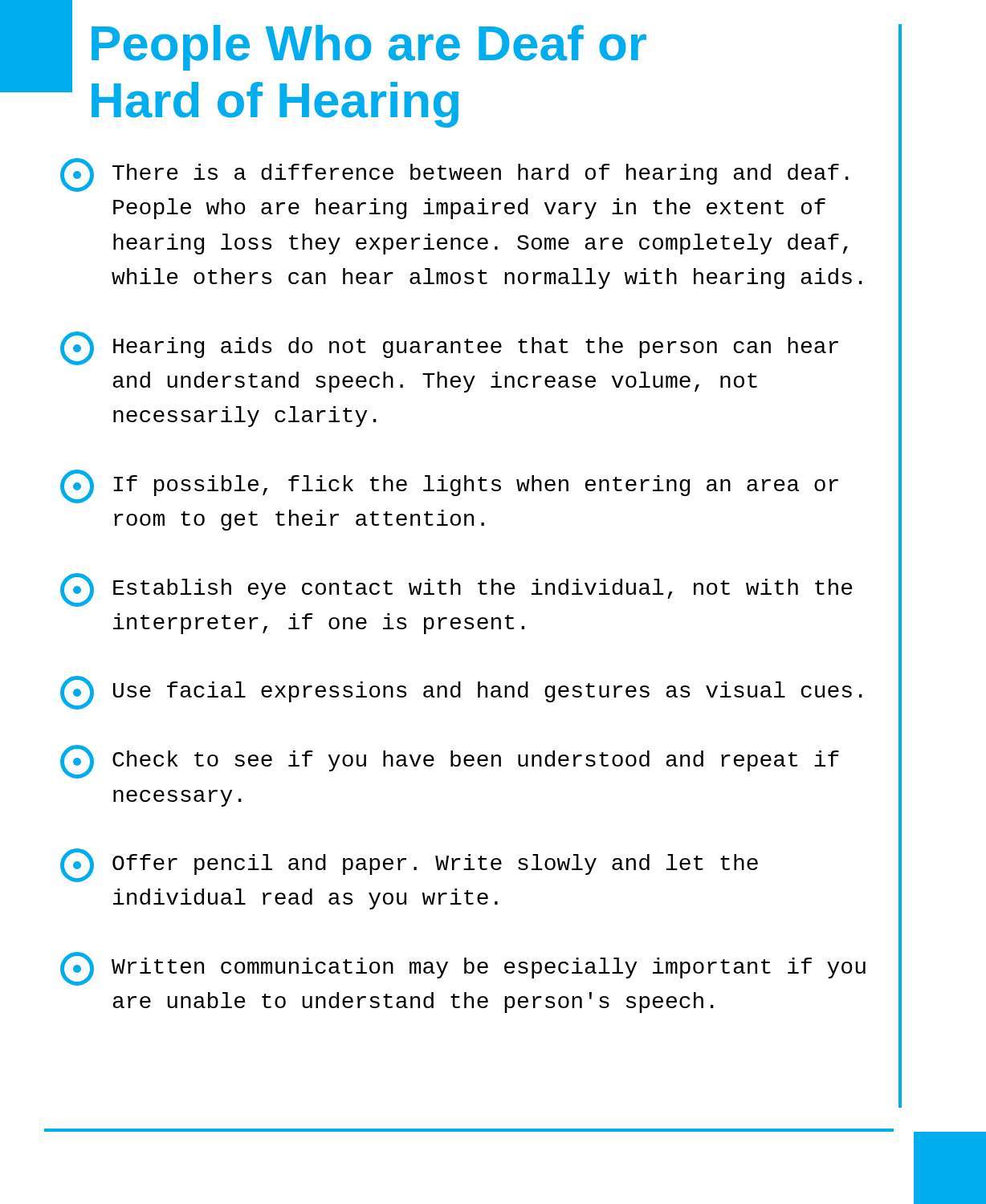
Task: Click on the block starting "Establish eye contact with the"
Action: click(467, 606)
